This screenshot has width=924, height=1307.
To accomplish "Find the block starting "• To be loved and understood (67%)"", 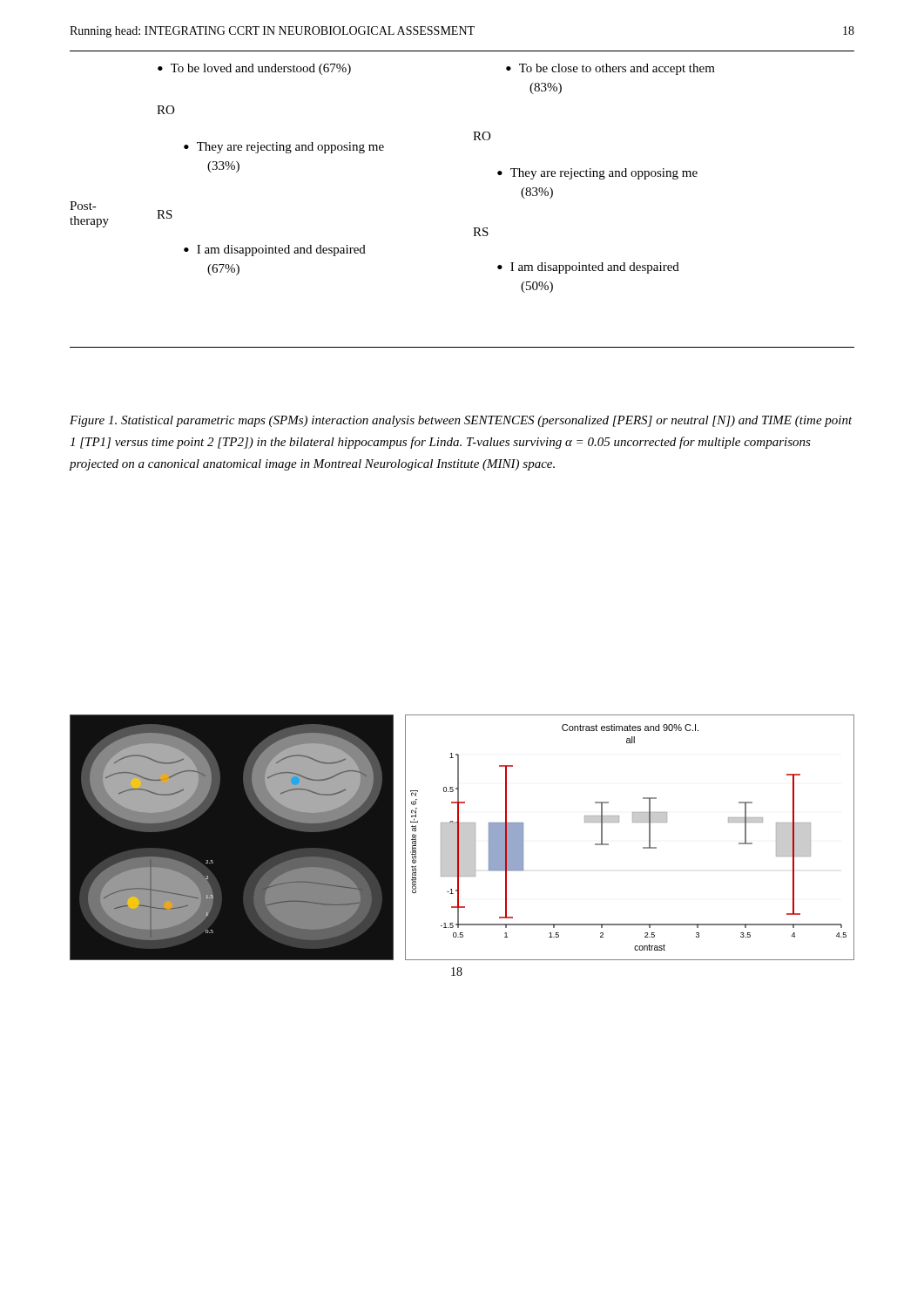I will point(254,70).
